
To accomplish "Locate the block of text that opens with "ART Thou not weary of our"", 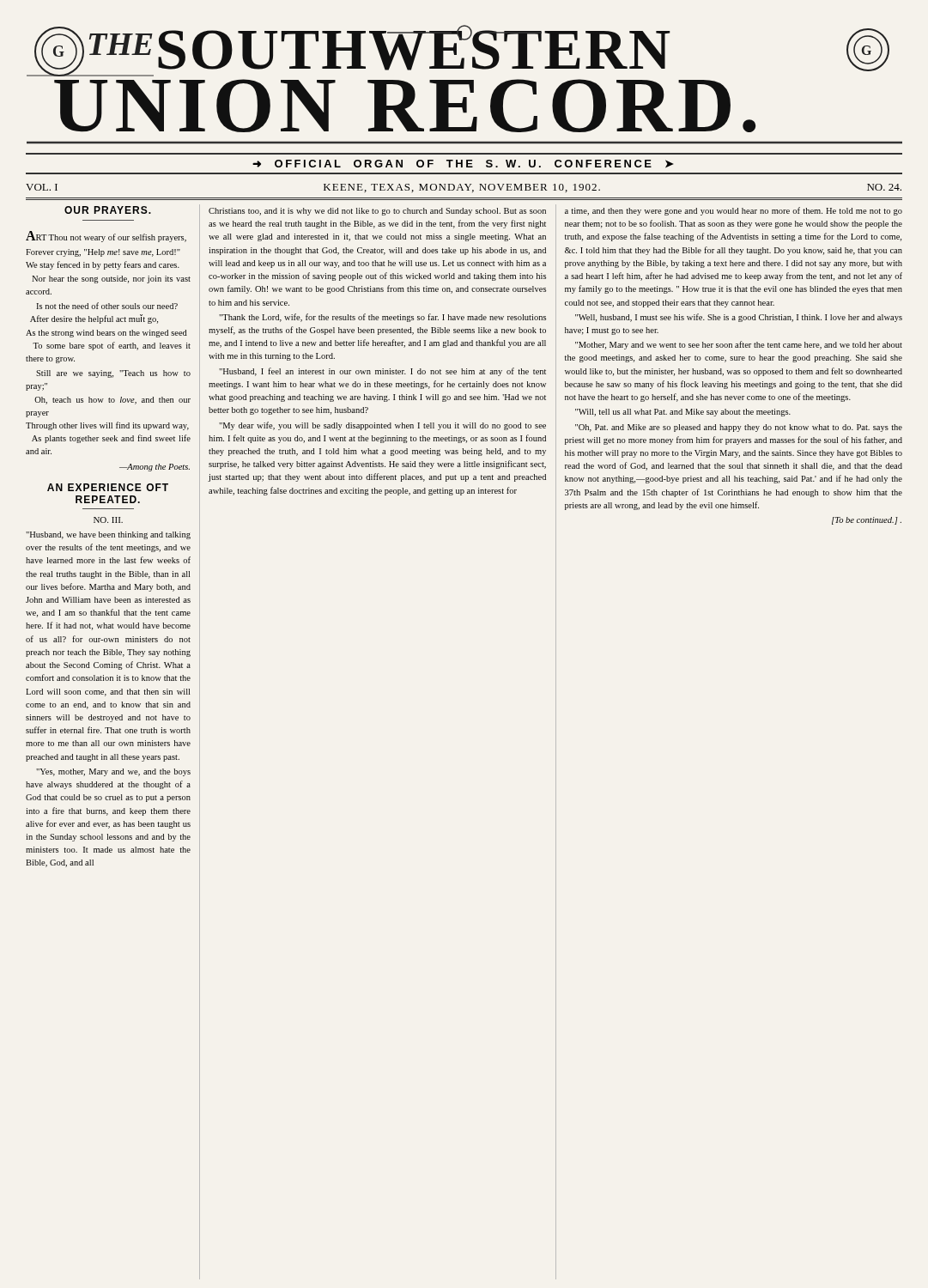I will [x=108, y=349].
